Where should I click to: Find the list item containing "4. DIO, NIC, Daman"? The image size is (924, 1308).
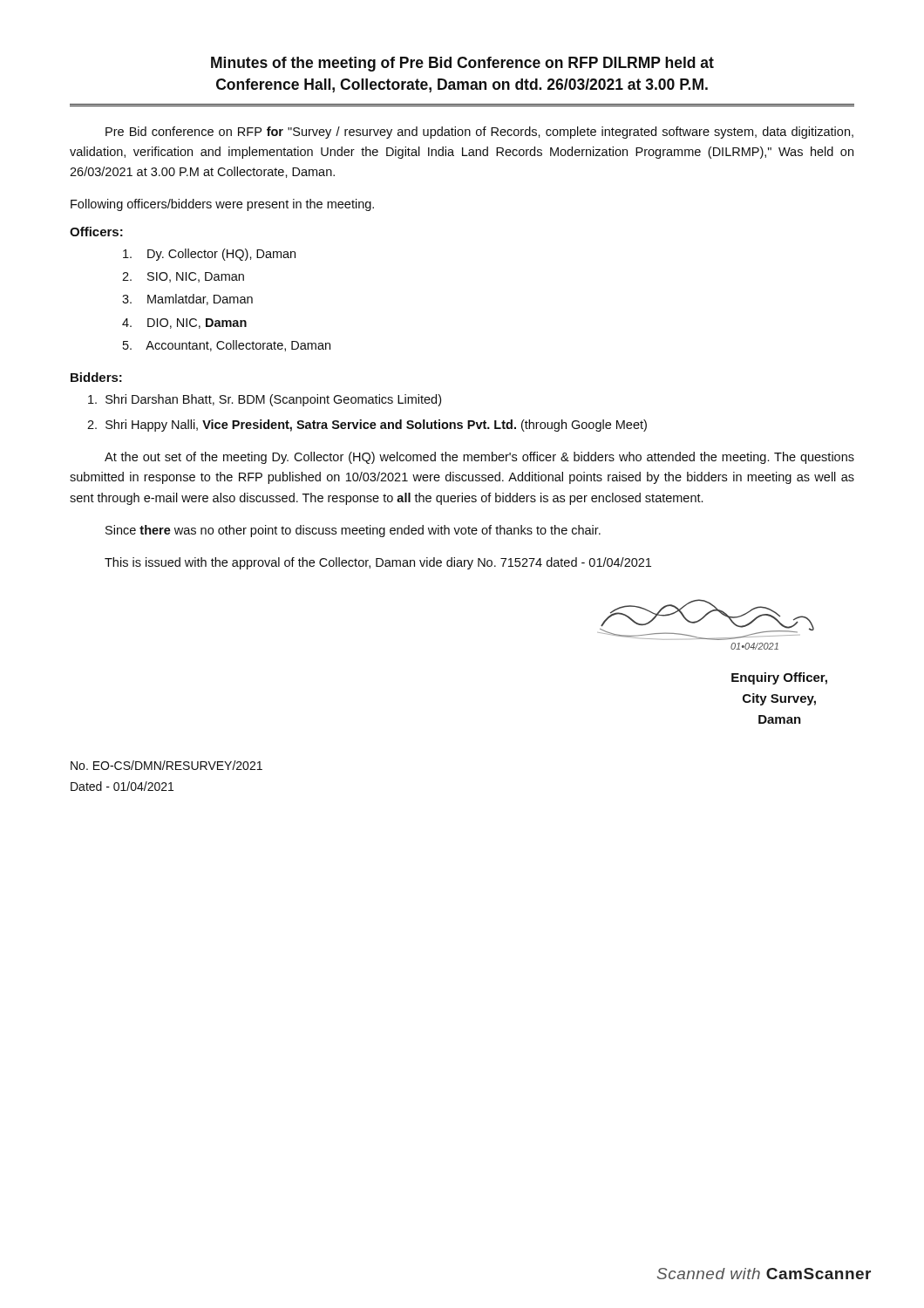tap(184, 323)
